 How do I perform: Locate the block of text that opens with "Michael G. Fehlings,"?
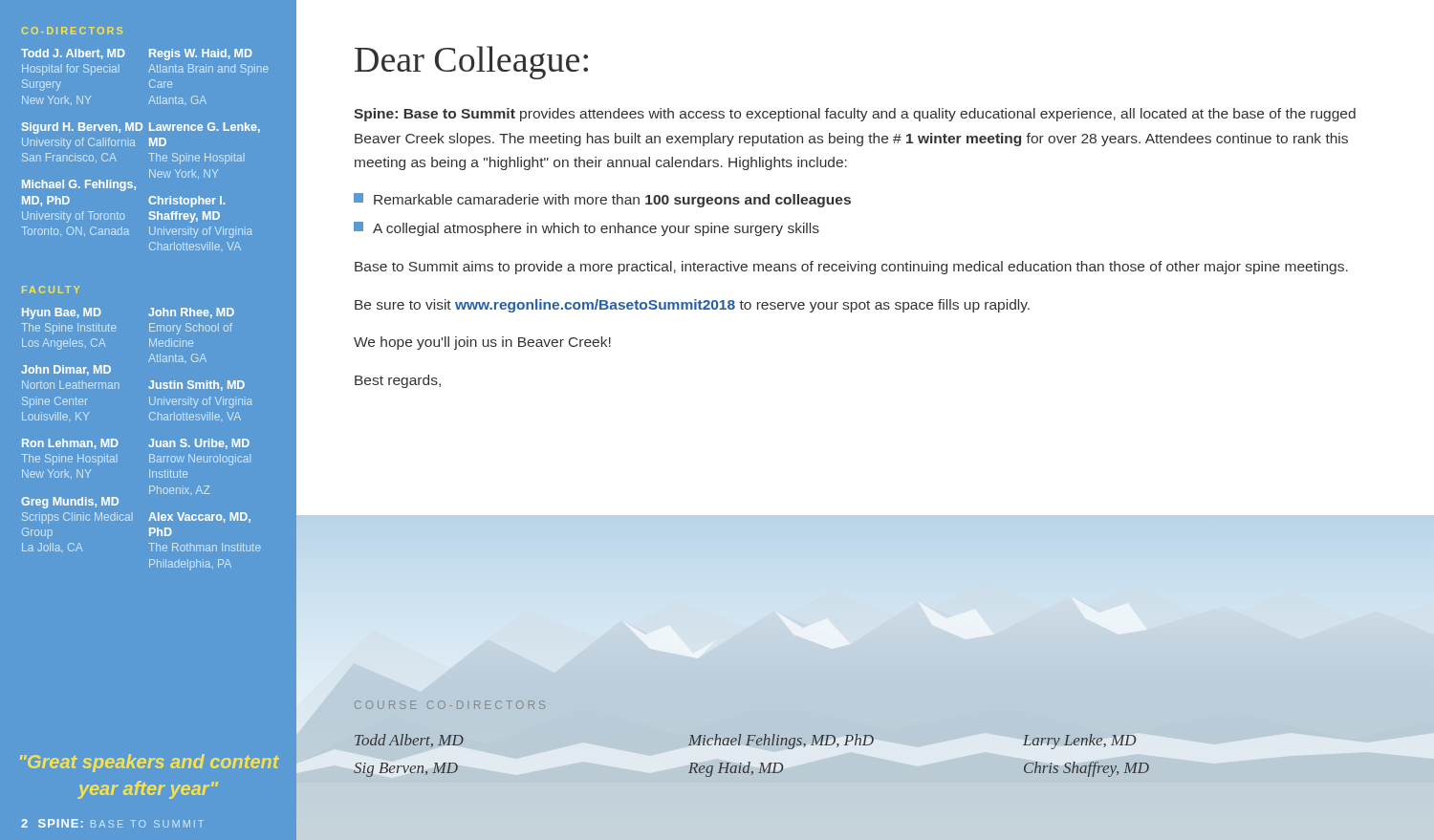(85, 208)
